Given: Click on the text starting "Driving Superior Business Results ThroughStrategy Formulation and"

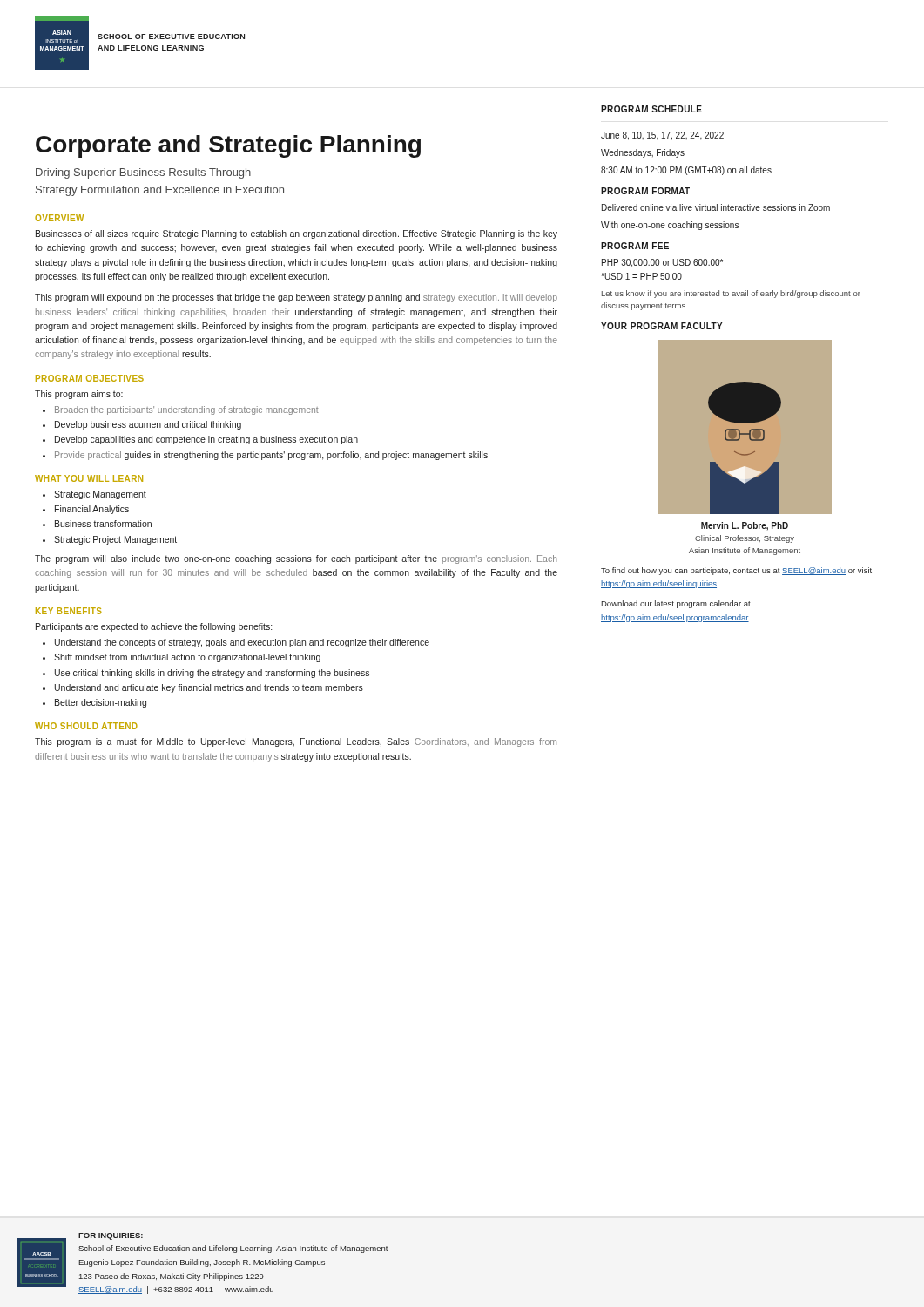Looking at the screenshot, I should click(143, 173).
